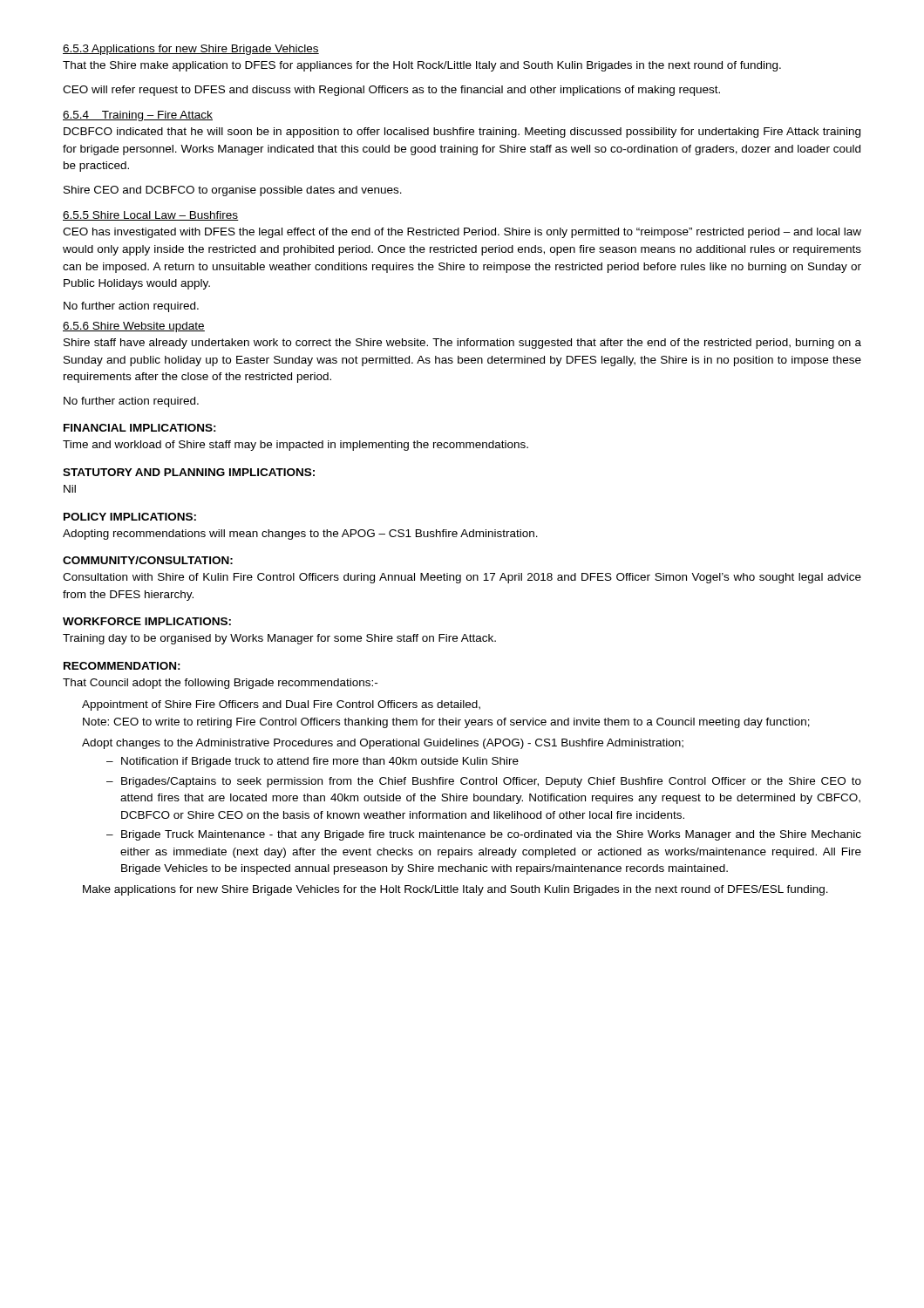Image resolution: width=924 pixels, height=1308 pixels.
Task: Select the text starting "CEO will refer request"
Action: click(x=392, y=89)
